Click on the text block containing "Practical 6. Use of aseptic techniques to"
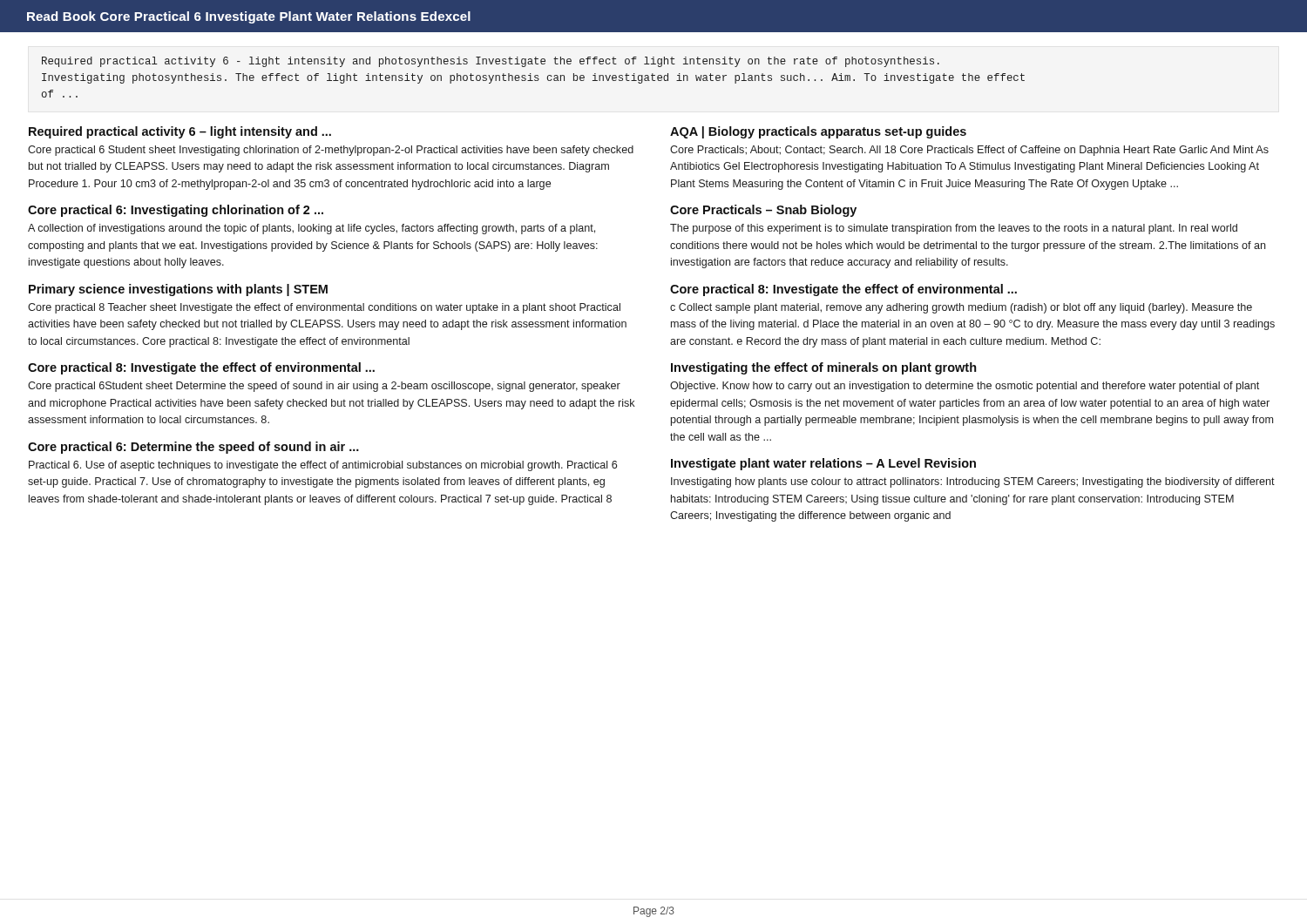The width and height of the screenshot is (1307, 924). (323, 482)
